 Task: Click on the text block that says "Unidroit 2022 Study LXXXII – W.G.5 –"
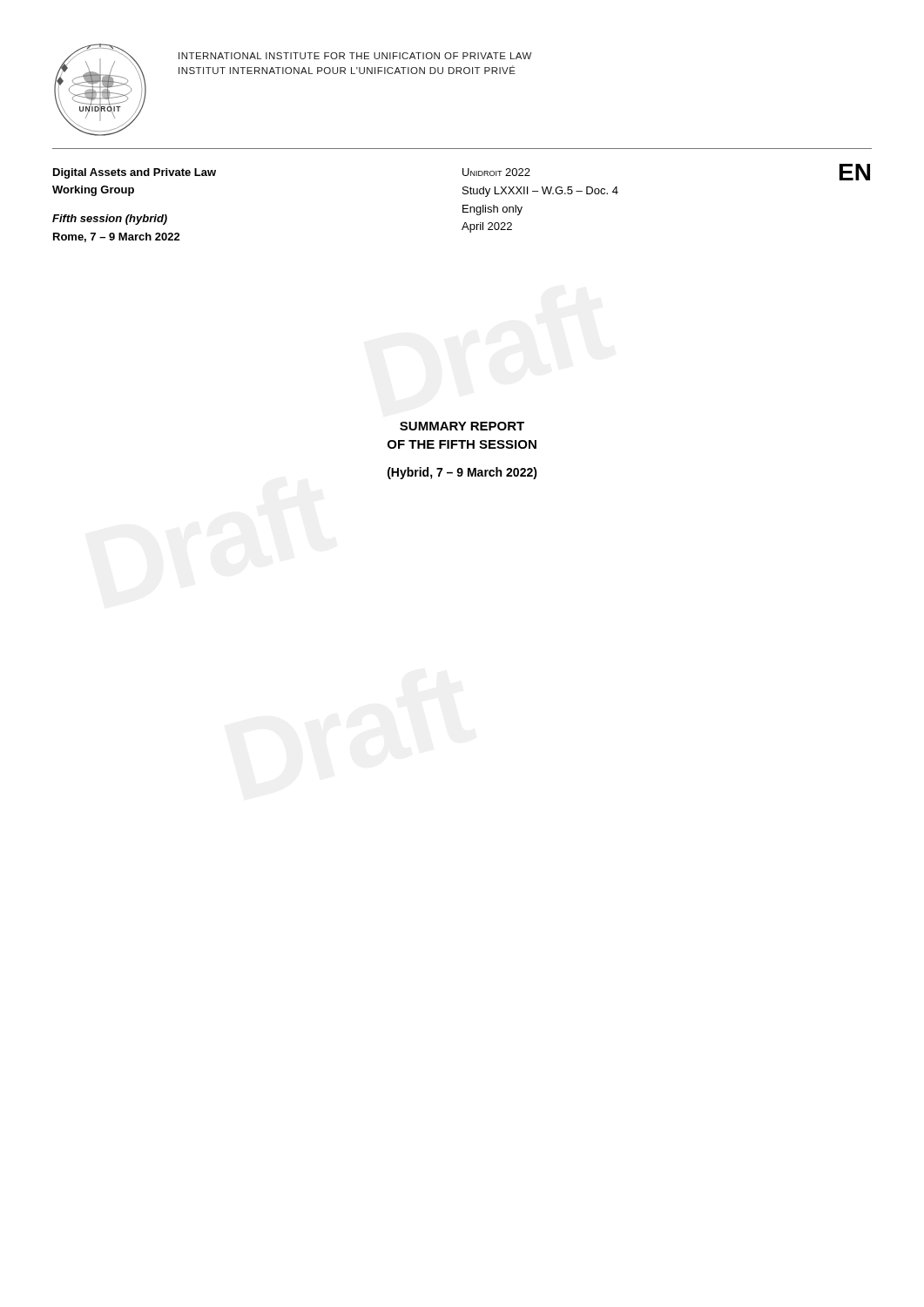pos(540,200)
